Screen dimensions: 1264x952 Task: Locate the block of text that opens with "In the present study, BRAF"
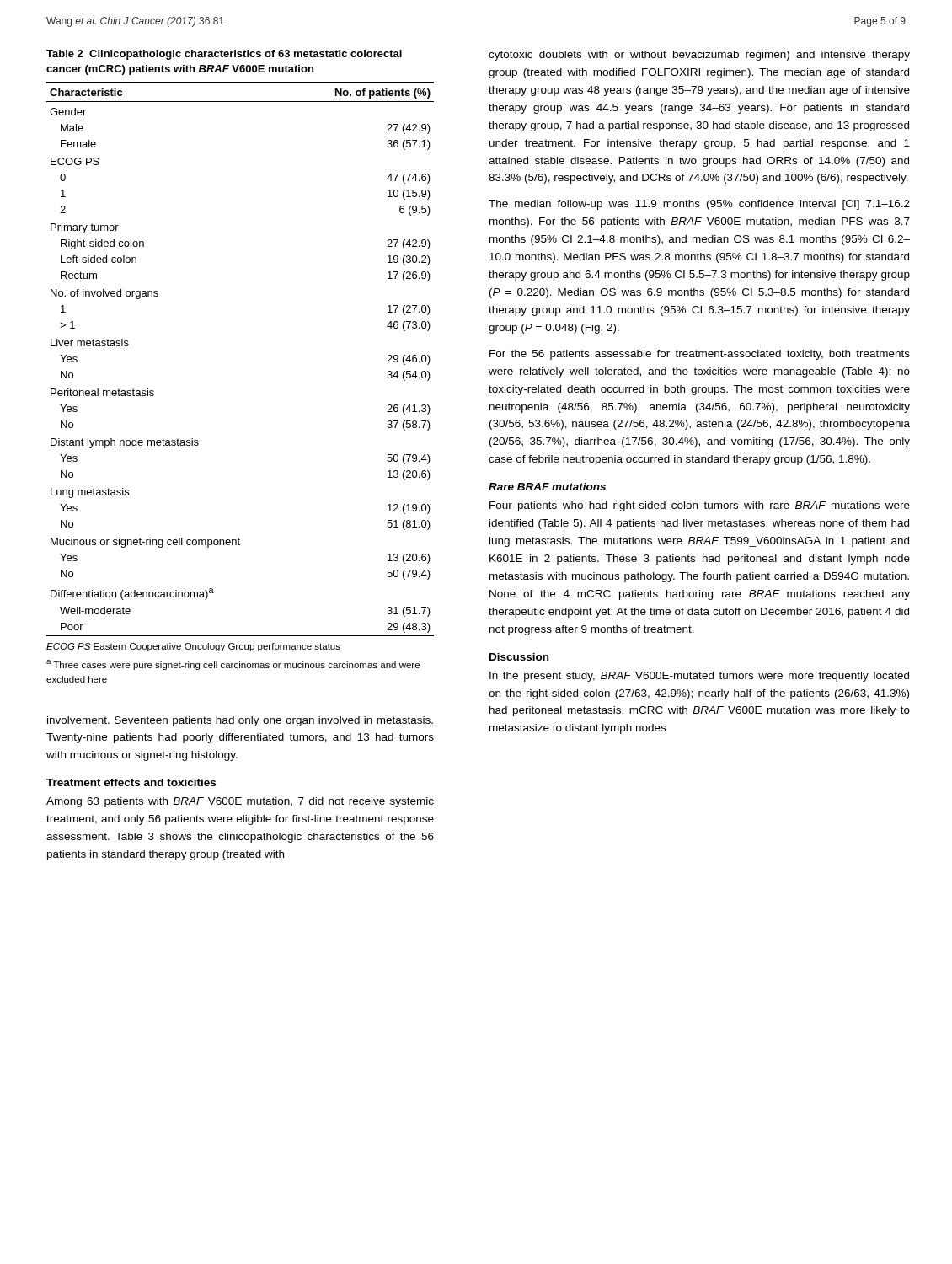point(699,702)
